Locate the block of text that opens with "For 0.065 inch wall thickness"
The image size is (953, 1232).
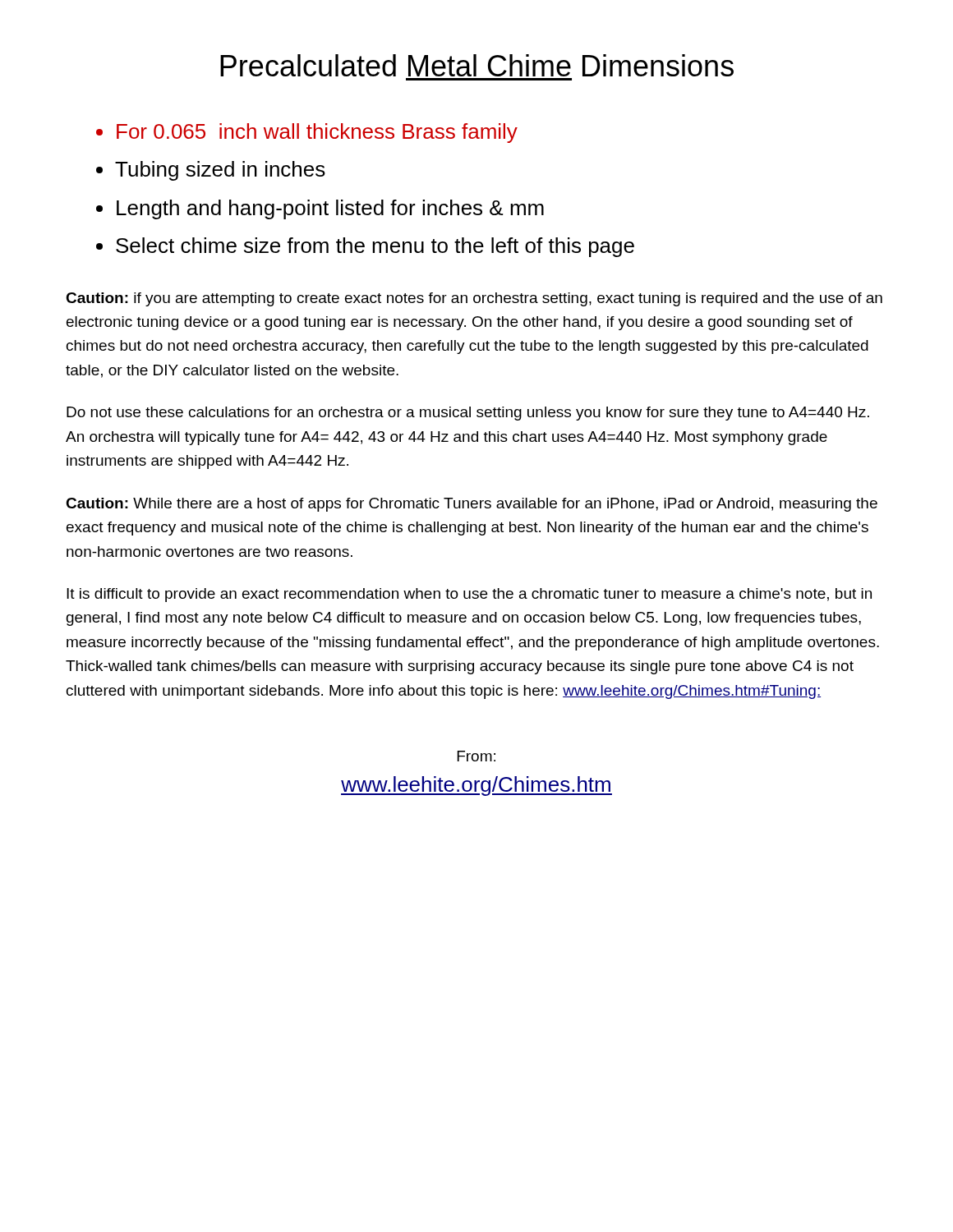[x=316, y=131]
